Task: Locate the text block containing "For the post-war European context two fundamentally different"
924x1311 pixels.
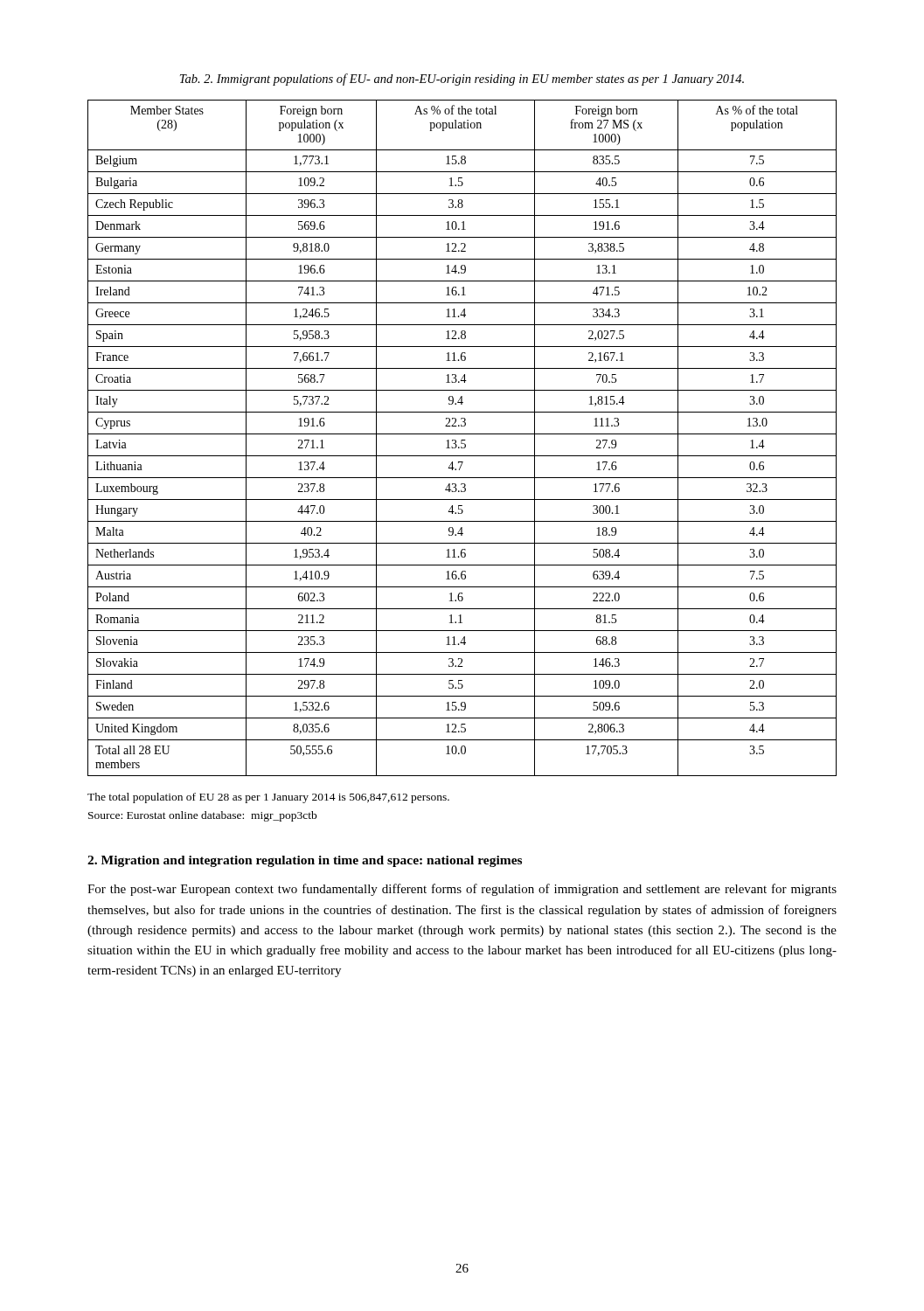Action: click(462, 930)
